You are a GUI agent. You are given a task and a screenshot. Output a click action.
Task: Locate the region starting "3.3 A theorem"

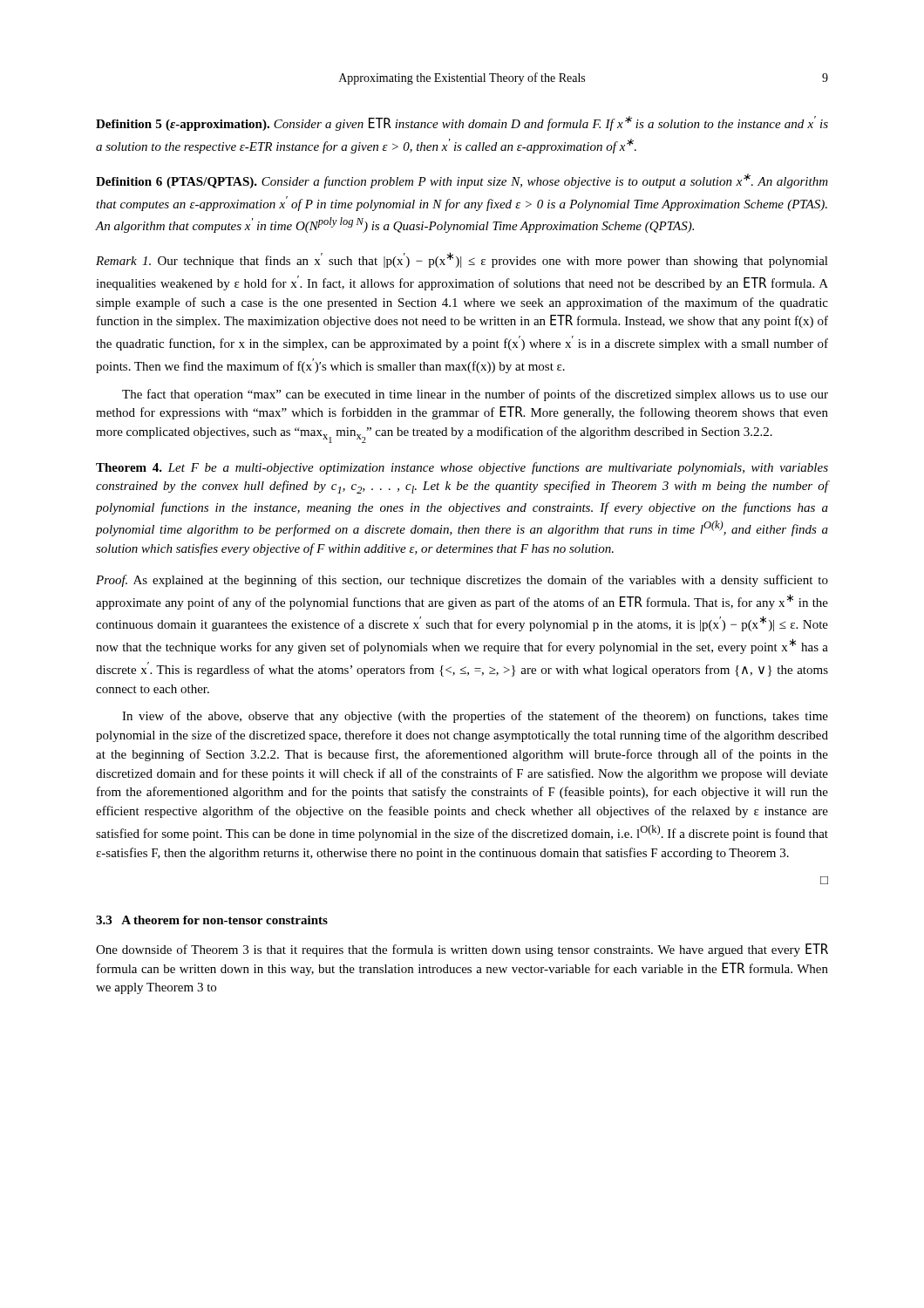point(212,920)
